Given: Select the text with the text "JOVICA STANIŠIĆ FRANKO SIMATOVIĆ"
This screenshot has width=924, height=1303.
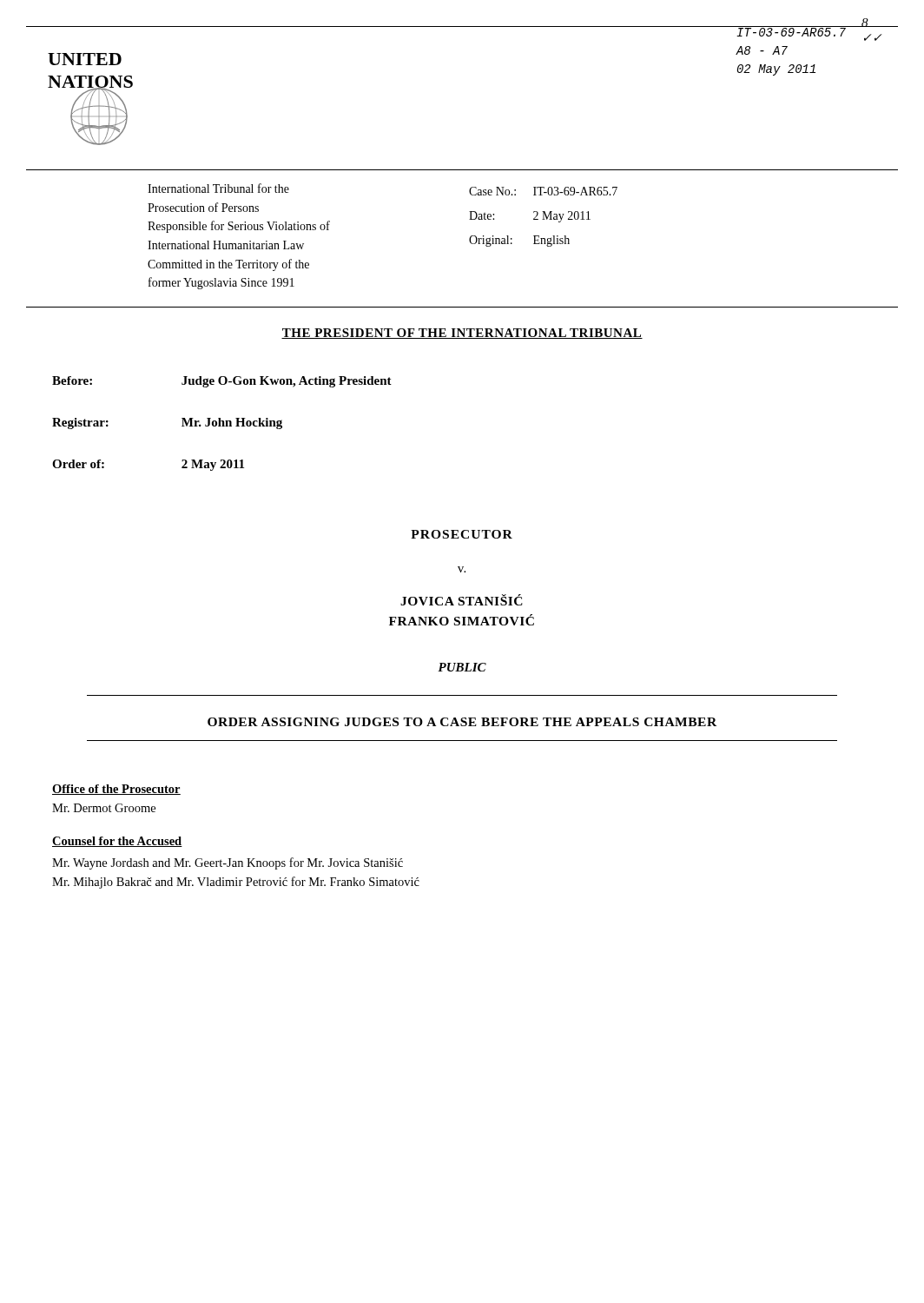Looking at the screenshot, I should click(462, 611).
